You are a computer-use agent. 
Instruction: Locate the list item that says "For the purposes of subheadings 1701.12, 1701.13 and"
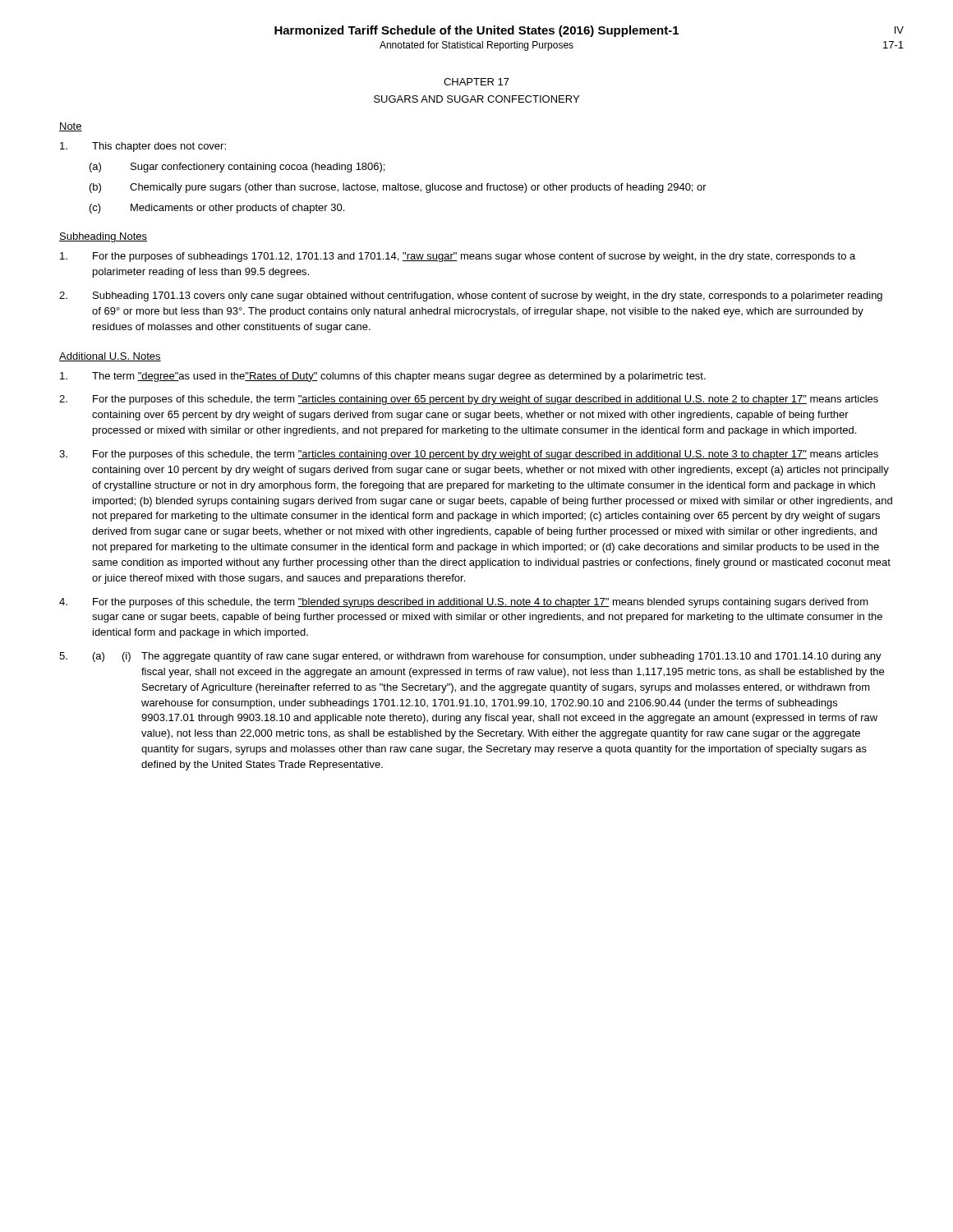476,265
